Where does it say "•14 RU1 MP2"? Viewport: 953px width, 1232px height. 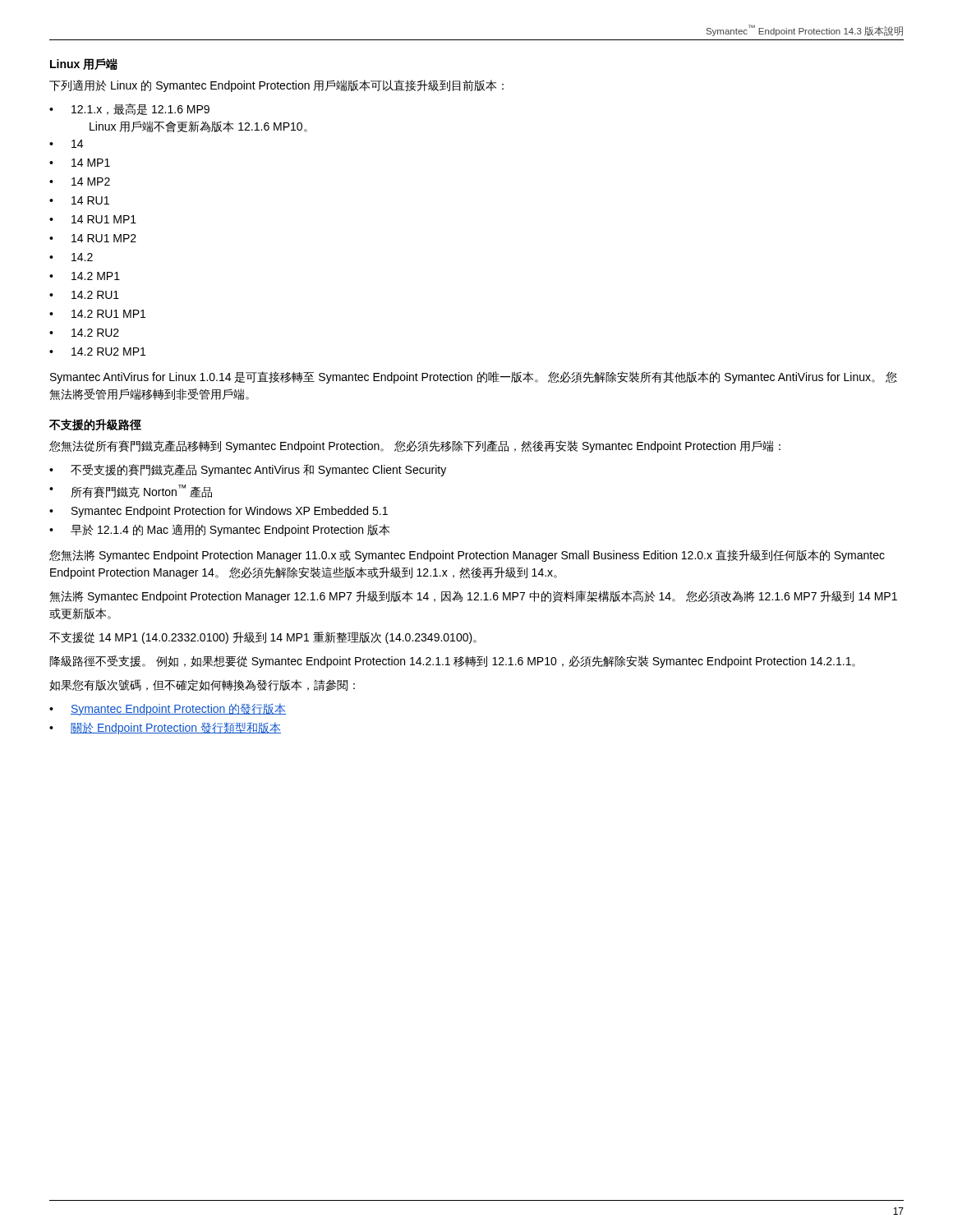(93, 238)
